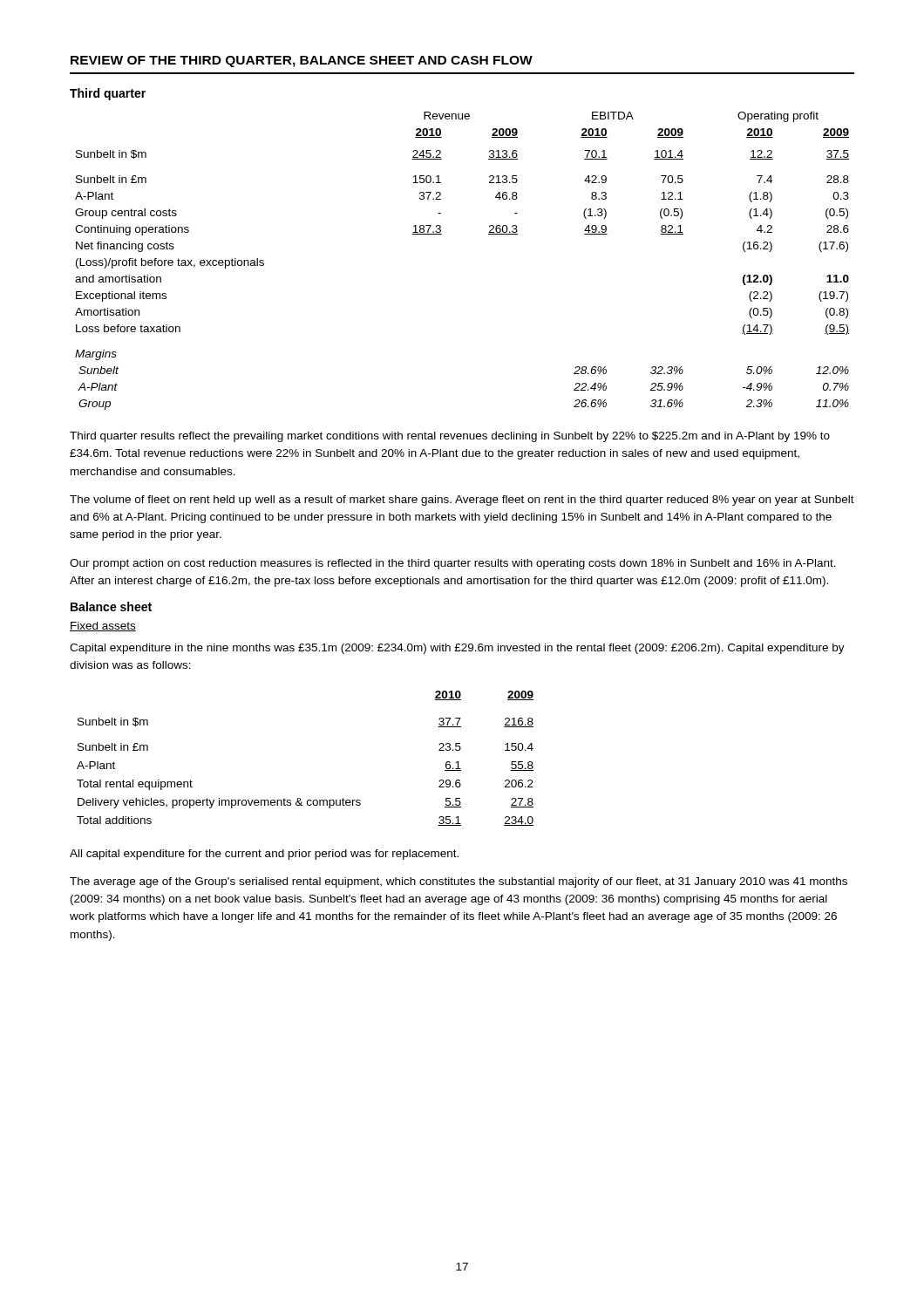The width and height of the screenshot is (924, 1308).
Task: Select the table that reads "and amortisation"
Action: pos(462,259)
